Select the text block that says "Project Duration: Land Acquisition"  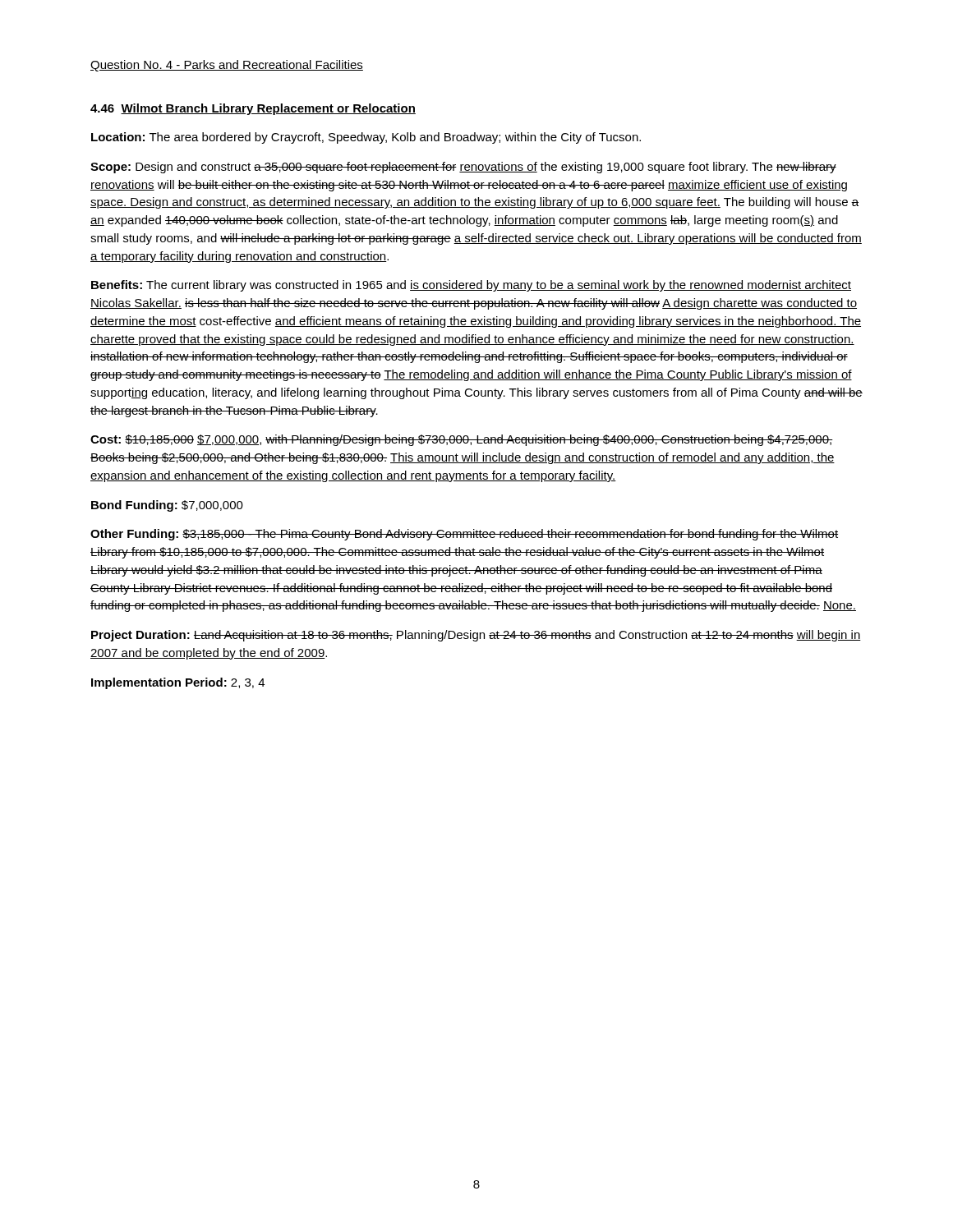pyautogui.click(x=476, y=644)
